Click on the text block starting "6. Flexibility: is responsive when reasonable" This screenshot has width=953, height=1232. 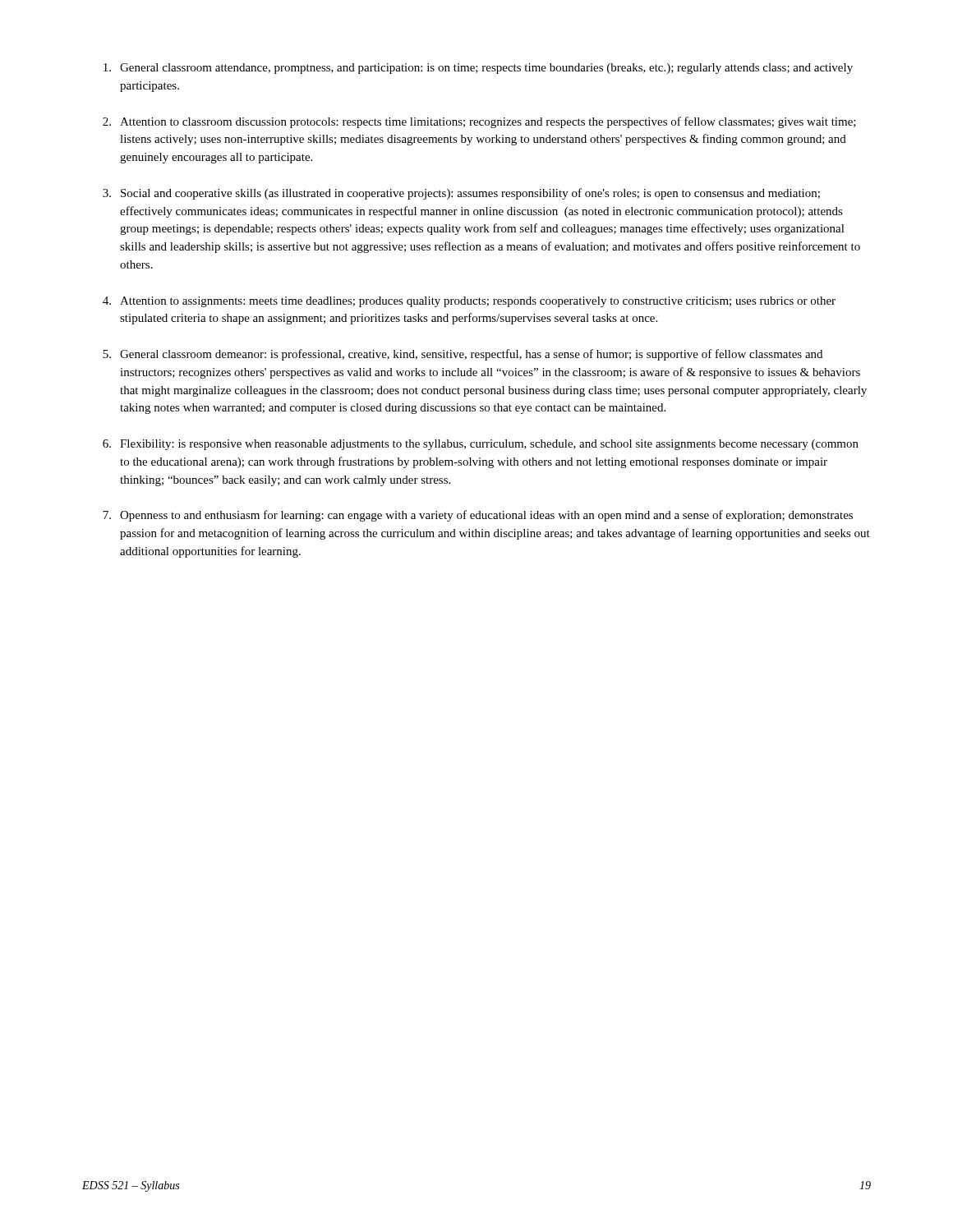(476, 462)
